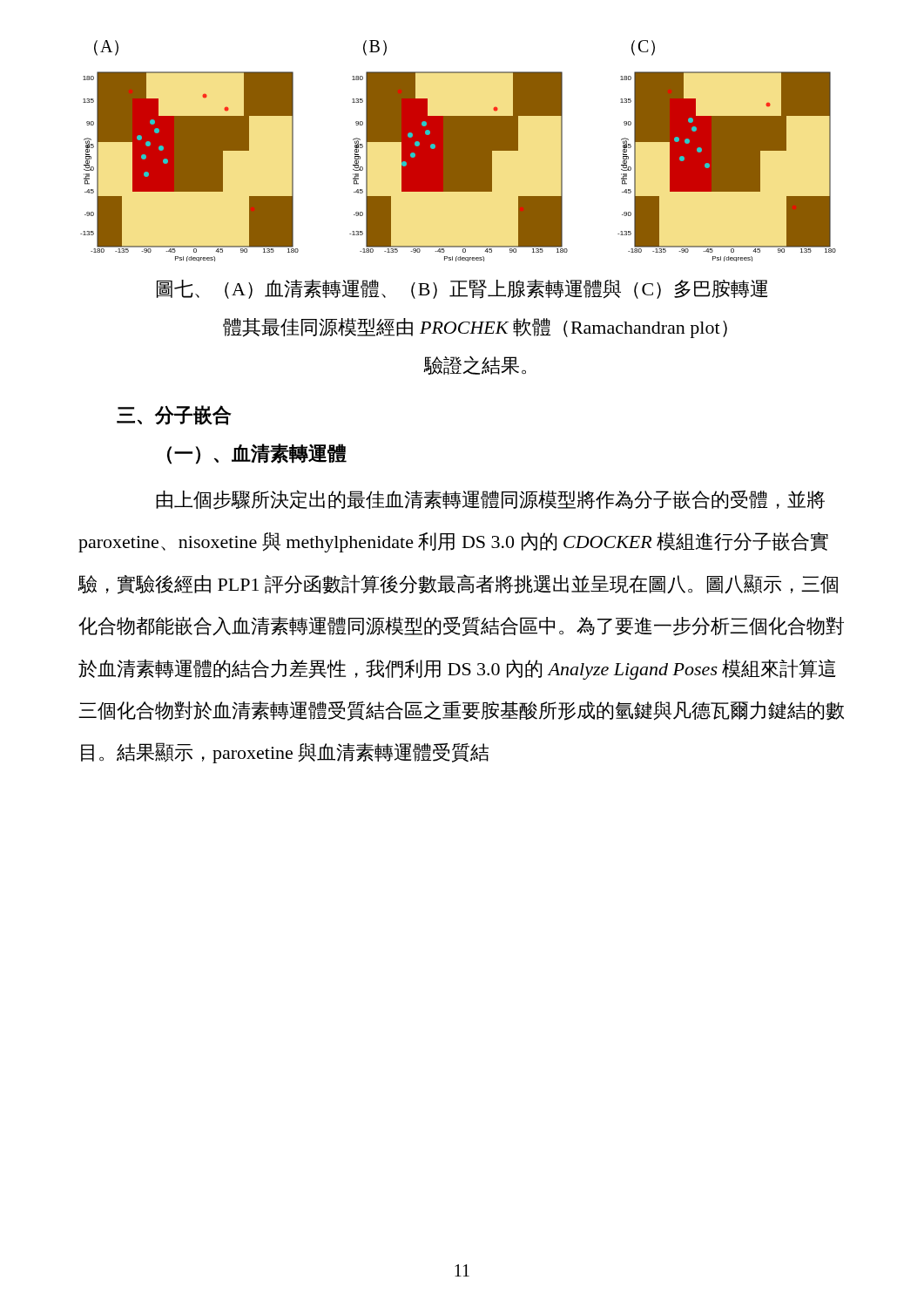Click on the caption that says "圖七、（A）血清素轉運體、（B）正腎上腺素轉運體與（C）多巴胺轉運 體其最佳同源模型經由 PROCHEK 軟體（Ramachandran plot） 驗證之結果。"
Screen dimensions: 1307x924
(x=462, y=327)
